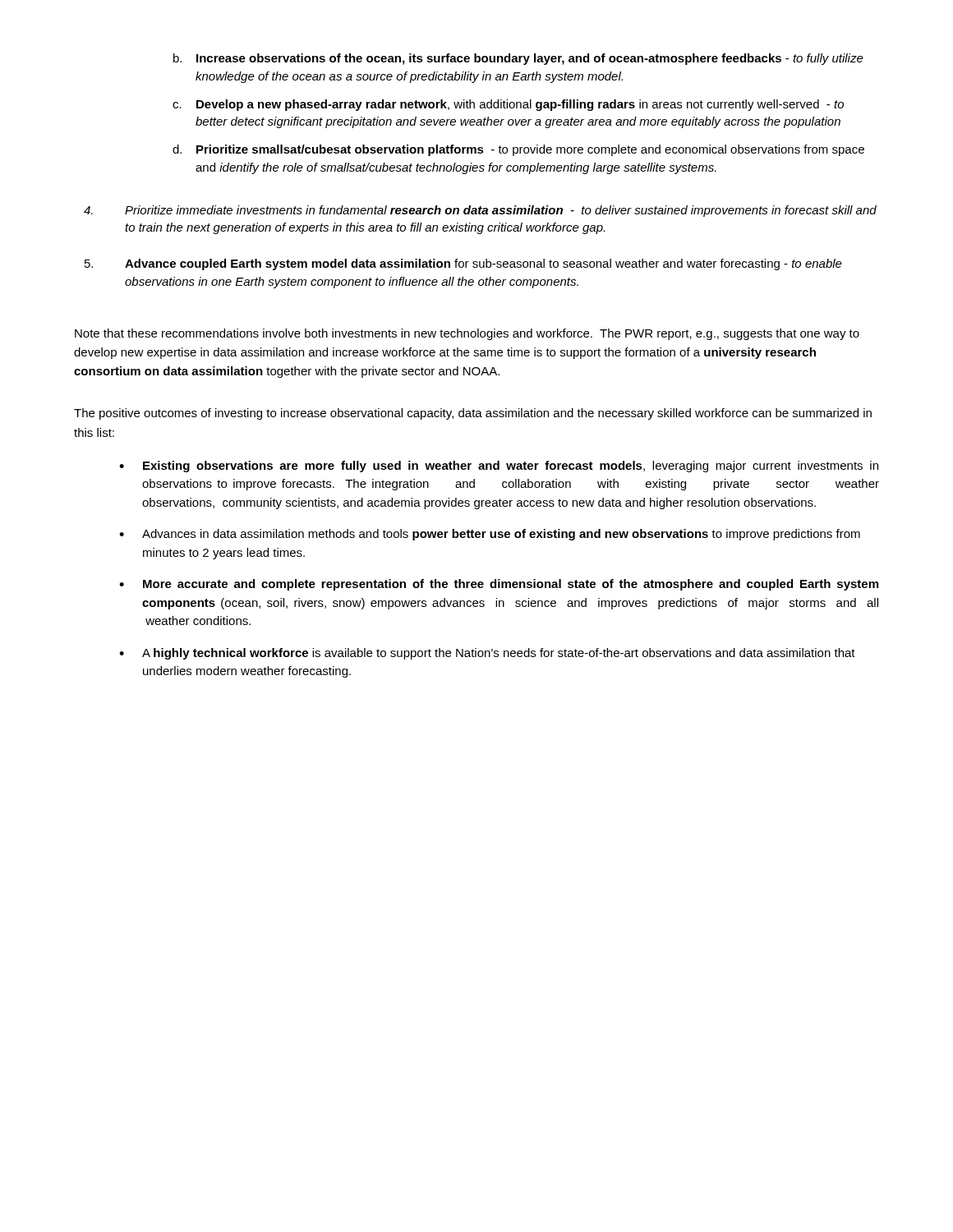This screenshot has width=953, height=1232.
Task: Locate the list item that says "c. Develop a new phased-array"
Action: [526, 113]
